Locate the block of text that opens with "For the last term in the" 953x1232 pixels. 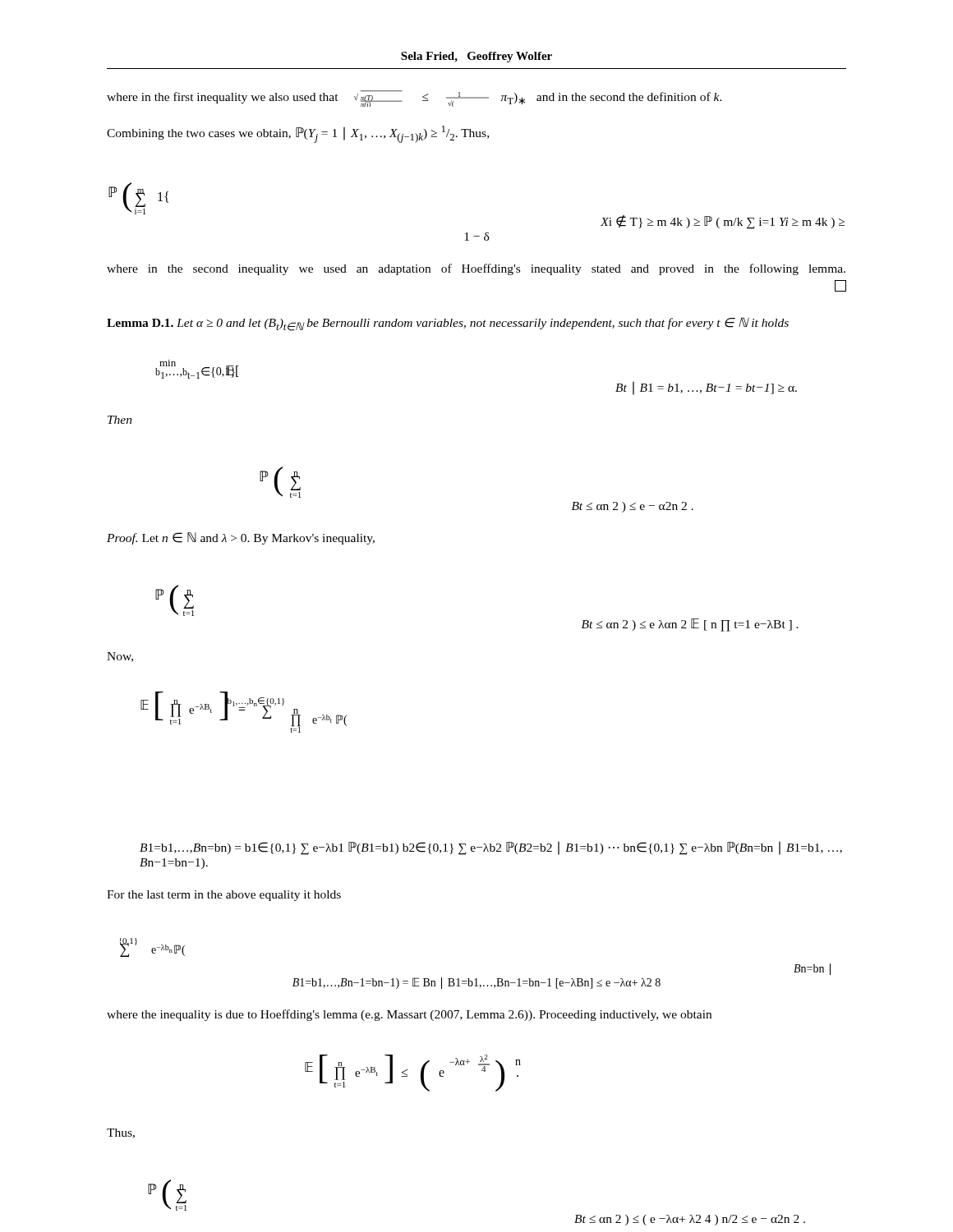tap(224, 894)
